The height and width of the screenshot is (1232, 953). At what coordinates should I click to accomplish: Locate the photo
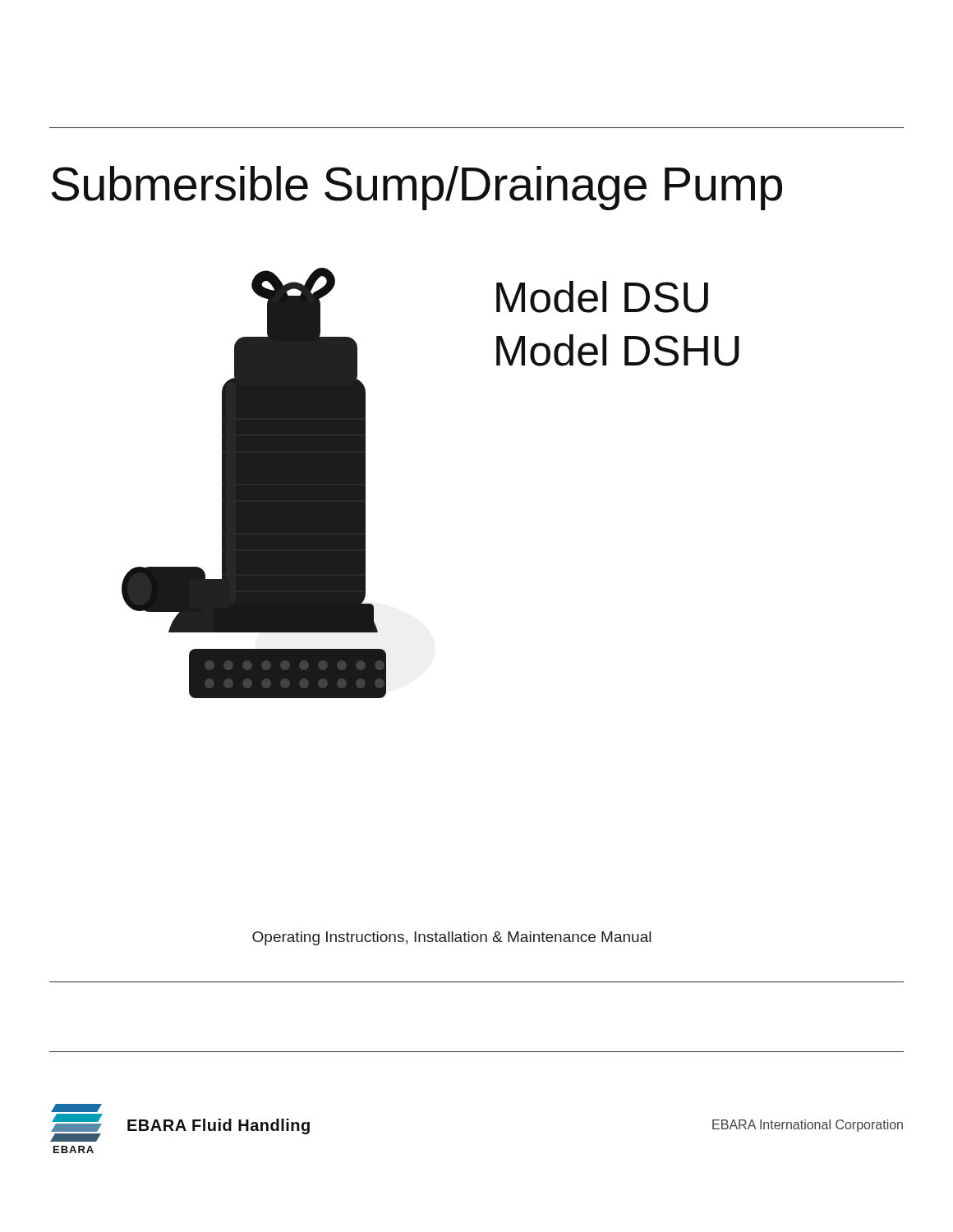click(x=288, y=497)
